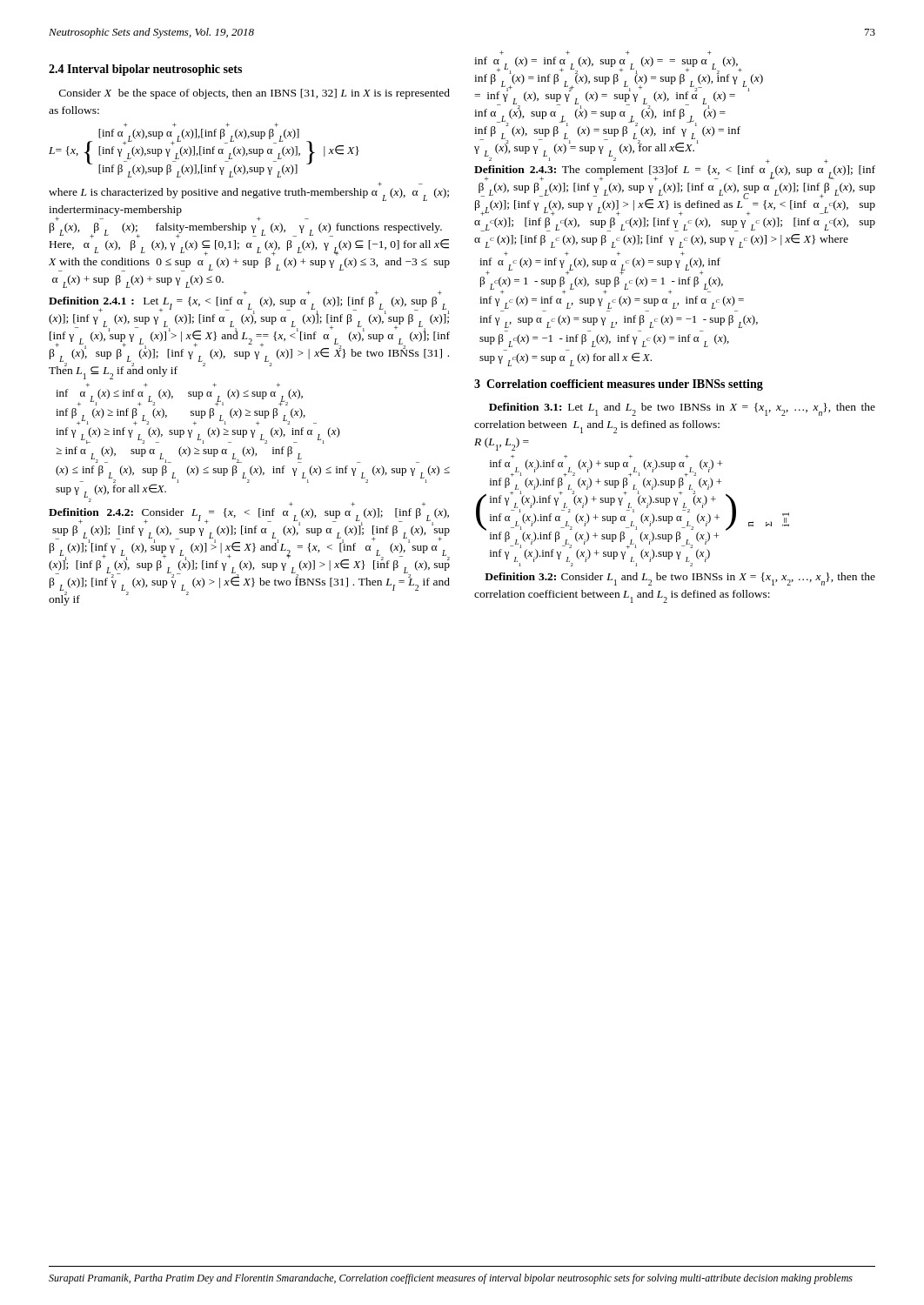Screen dimensions: 1305x924
Task: Navigate to the block starting "Definition 2.4.3: The complement"
Action: [675, 204]
